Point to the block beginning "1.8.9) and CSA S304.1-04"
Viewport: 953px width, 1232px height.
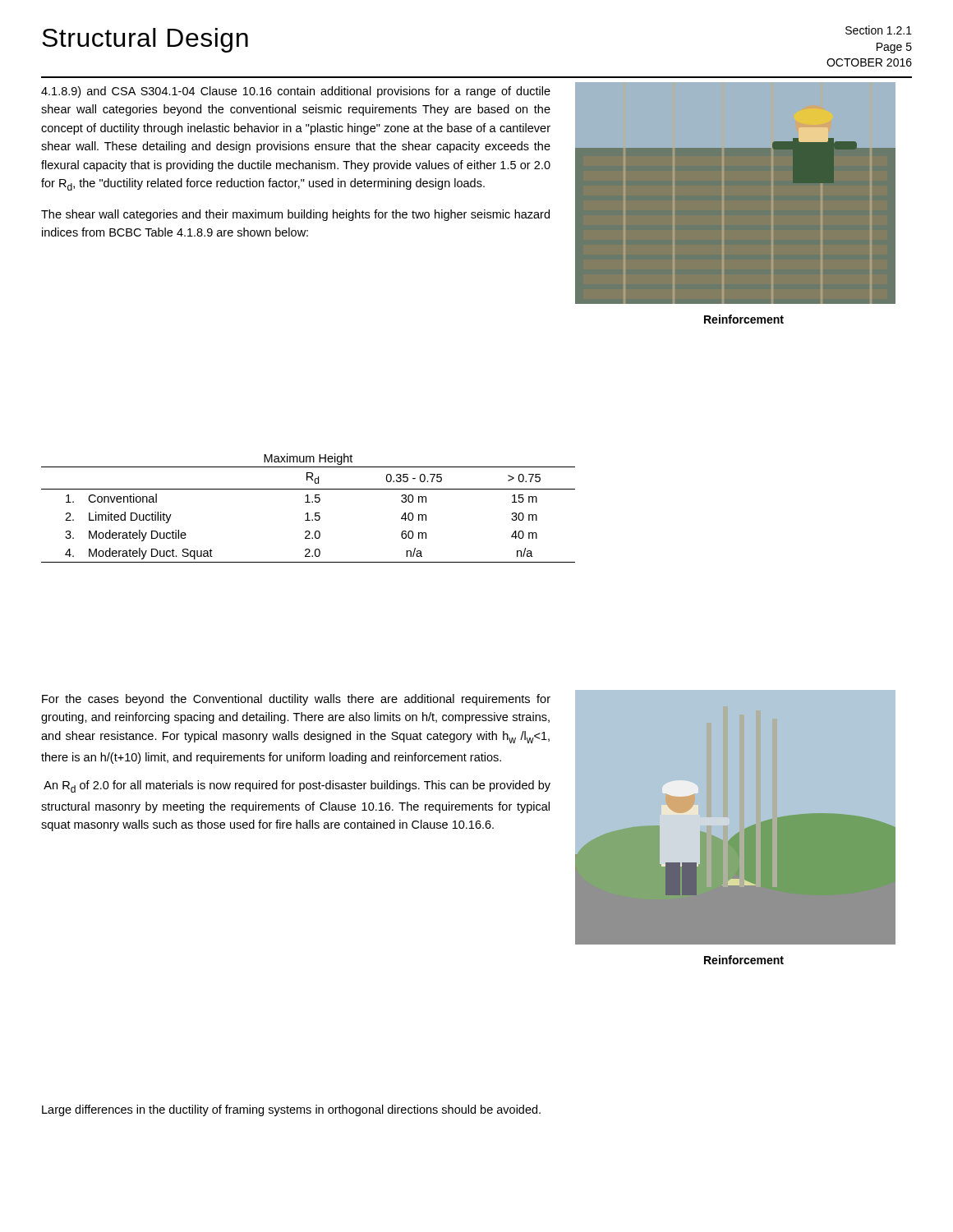click(296, 139)
